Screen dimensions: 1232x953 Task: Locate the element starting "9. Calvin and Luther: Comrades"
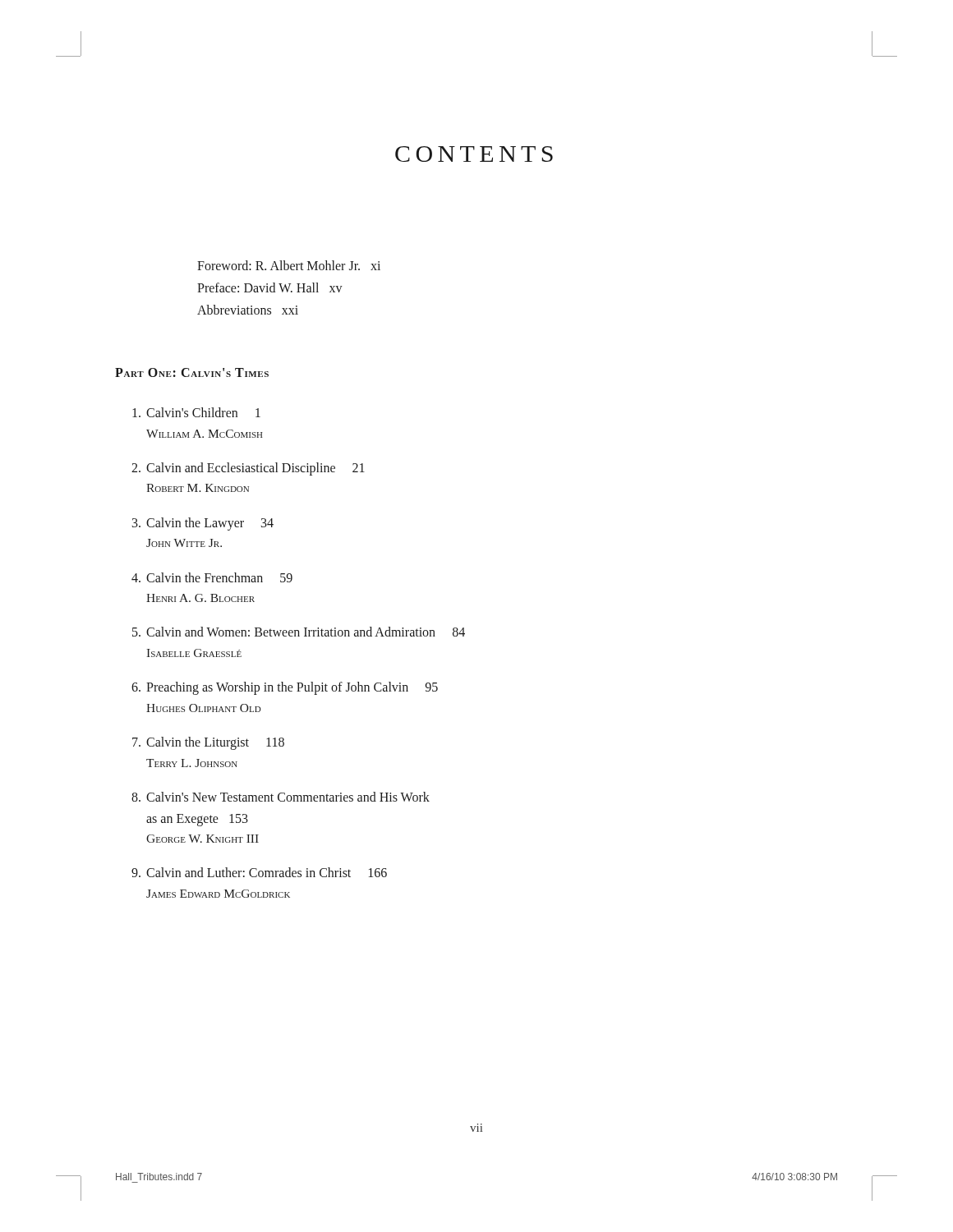259,872
